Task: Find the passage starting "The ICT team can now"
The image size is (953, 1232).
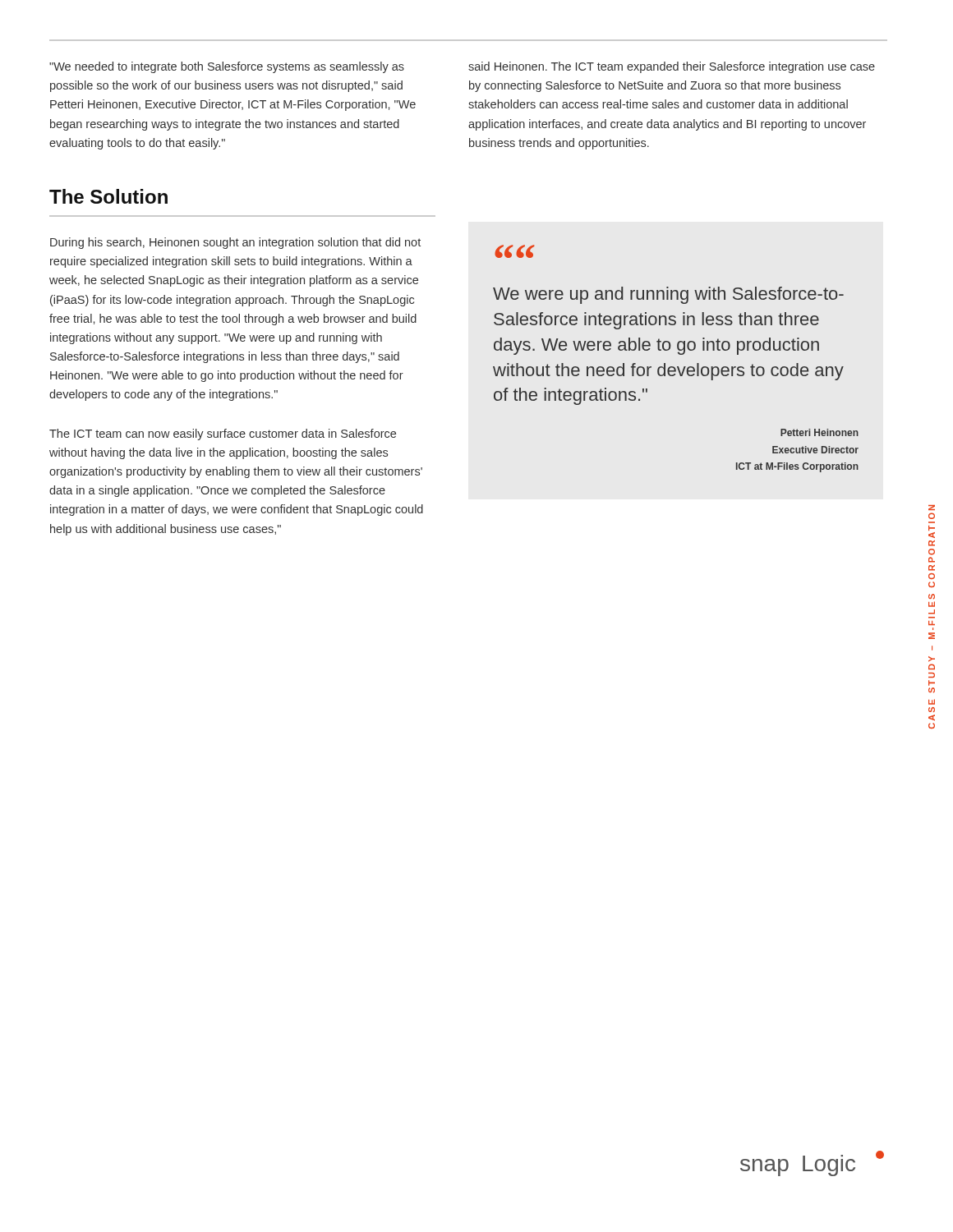Action: [x=236, y=481]
